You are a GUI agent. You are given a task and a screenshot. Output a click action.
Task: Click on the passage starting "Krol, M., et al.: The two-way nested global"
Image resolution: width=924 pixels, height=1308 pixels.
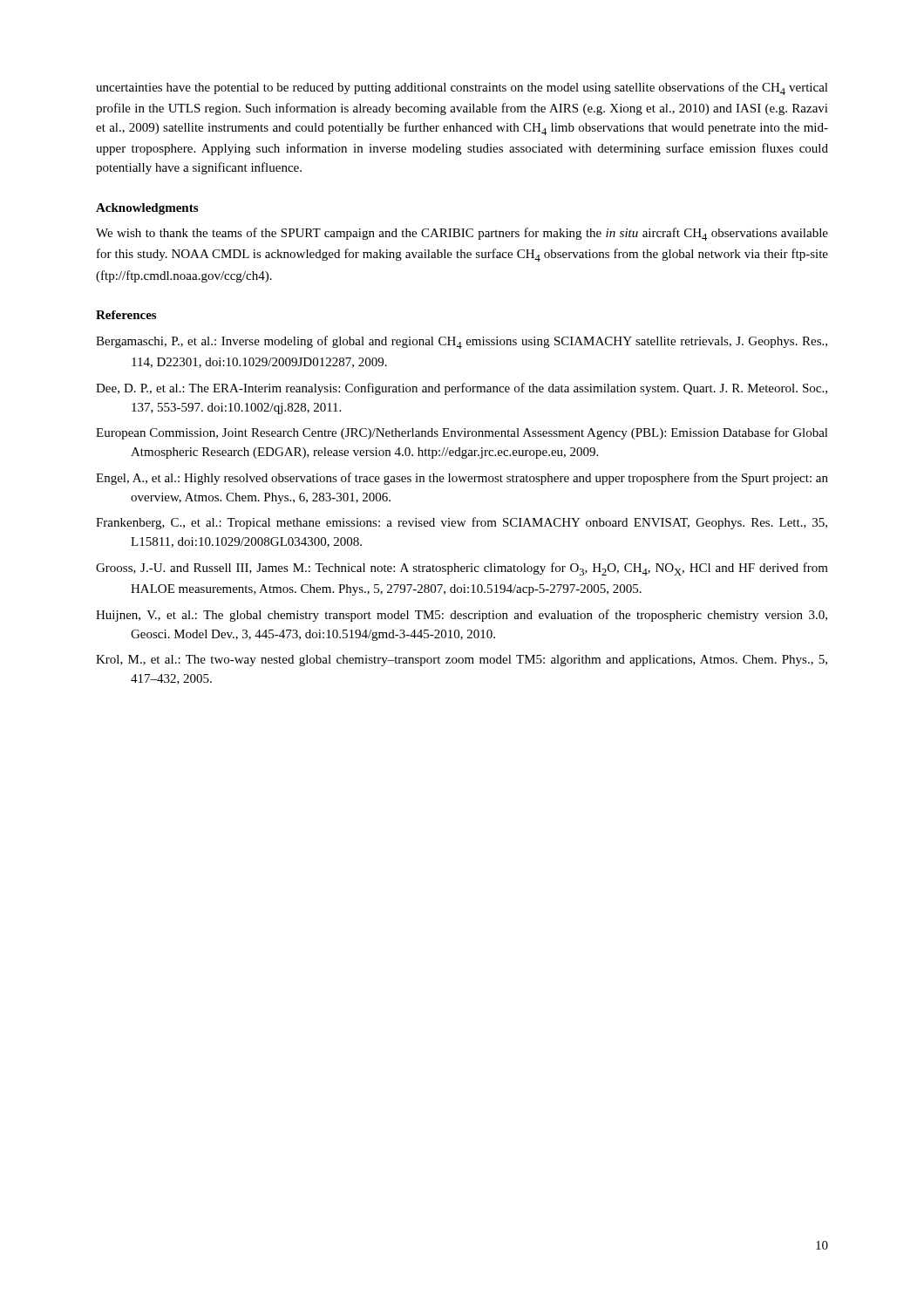point(462,669)
